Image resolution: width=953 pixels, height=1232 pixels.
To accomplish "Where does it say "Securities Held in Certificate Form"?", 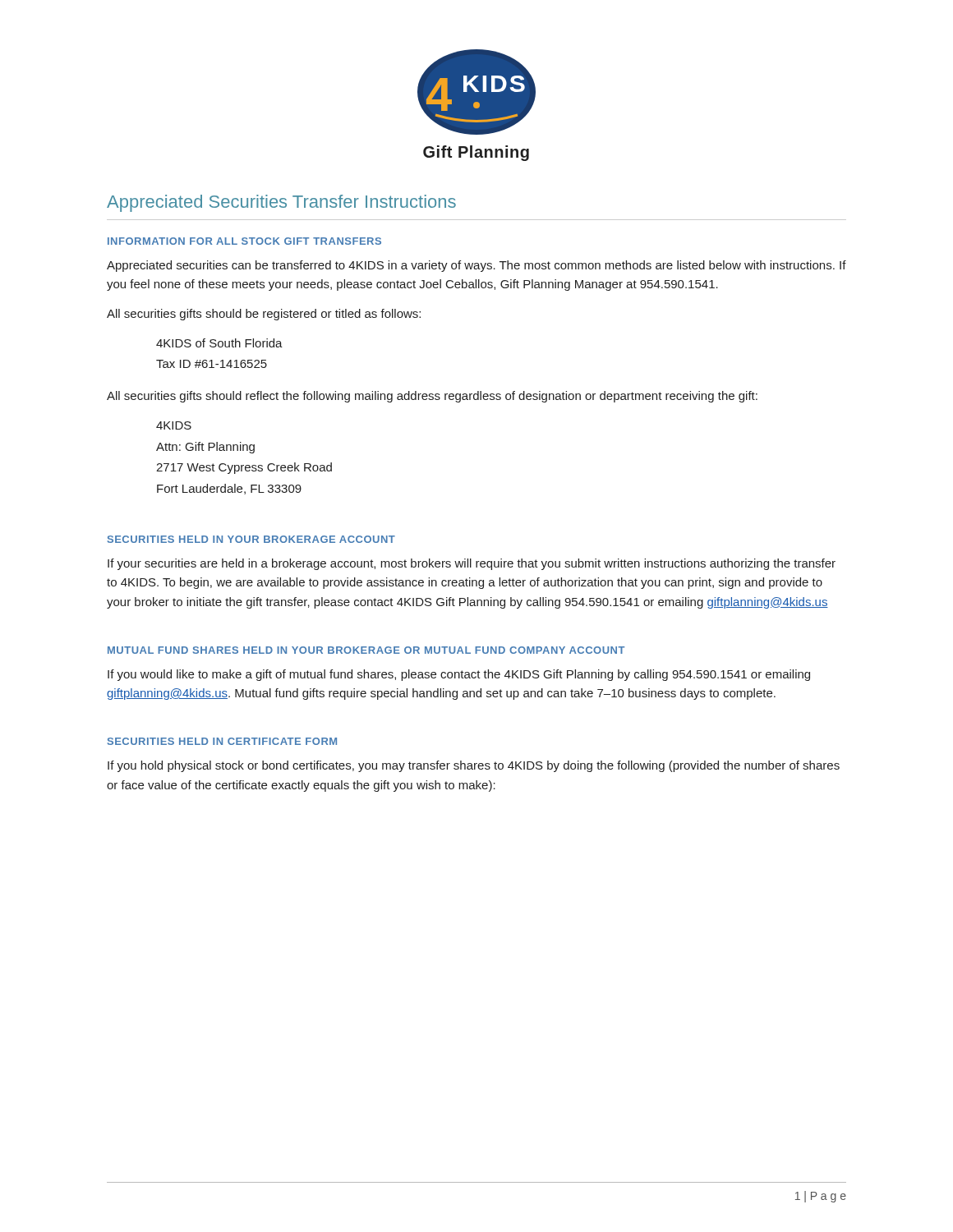I will 222,741.
